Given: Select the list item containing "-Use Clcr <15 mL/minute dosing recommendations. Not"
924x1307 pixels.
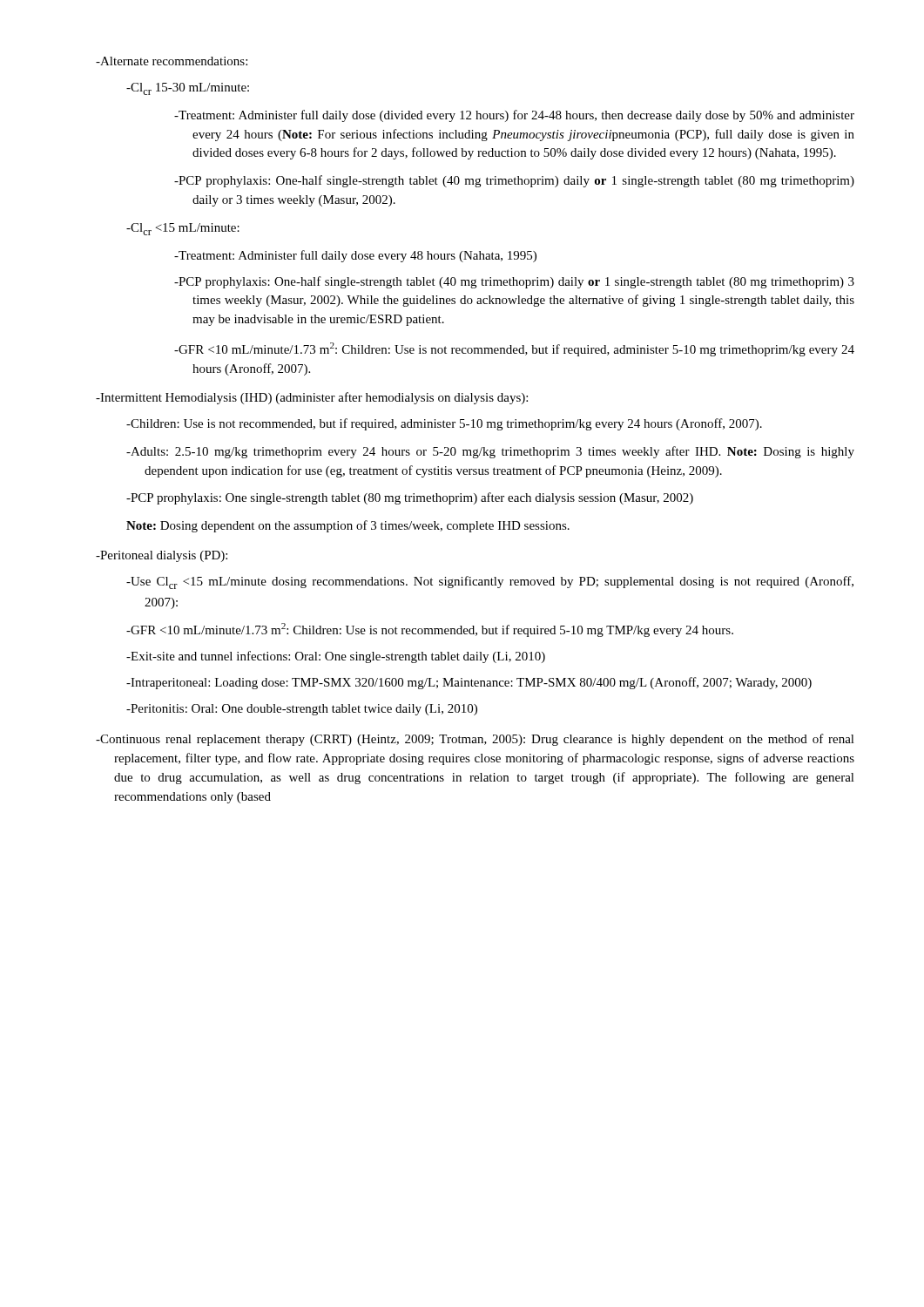Looking at the screenshot, I should [x=490, y=591].
